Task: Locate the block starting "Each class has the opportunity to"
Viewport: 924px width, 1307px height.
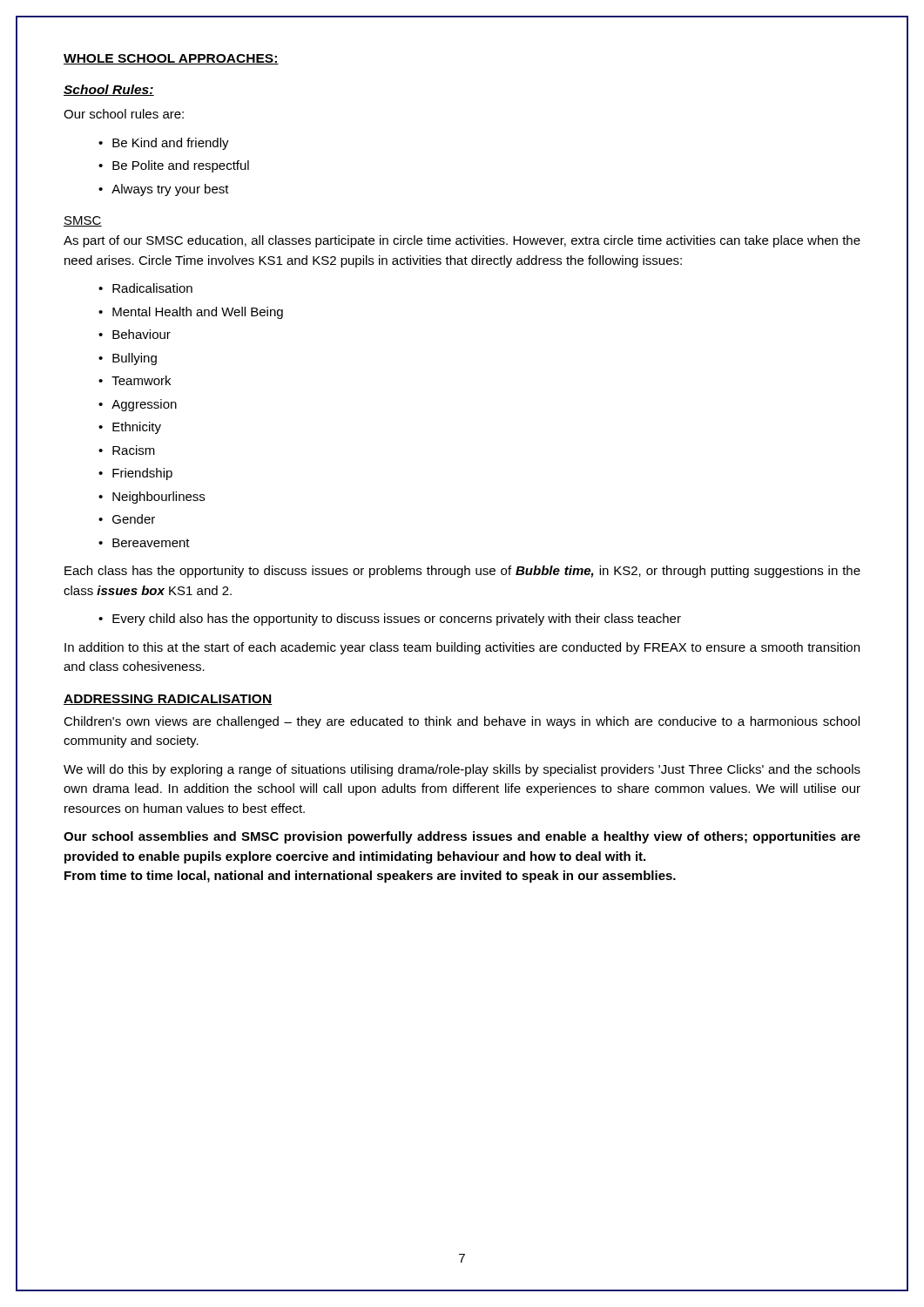Action: click(x=462, y=580)
